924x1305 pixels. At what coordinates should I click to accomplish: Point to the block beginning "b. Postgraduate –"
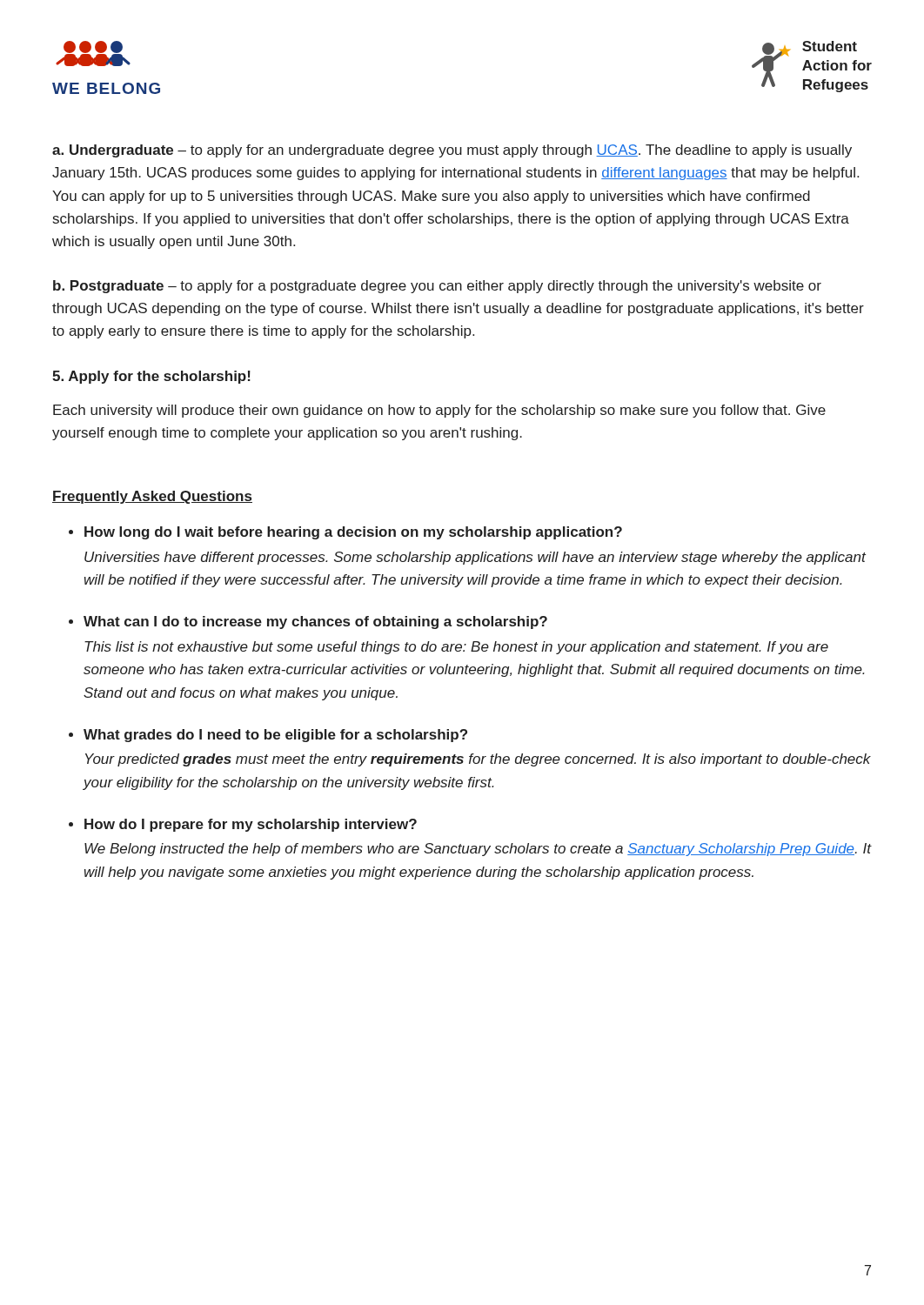458,309
